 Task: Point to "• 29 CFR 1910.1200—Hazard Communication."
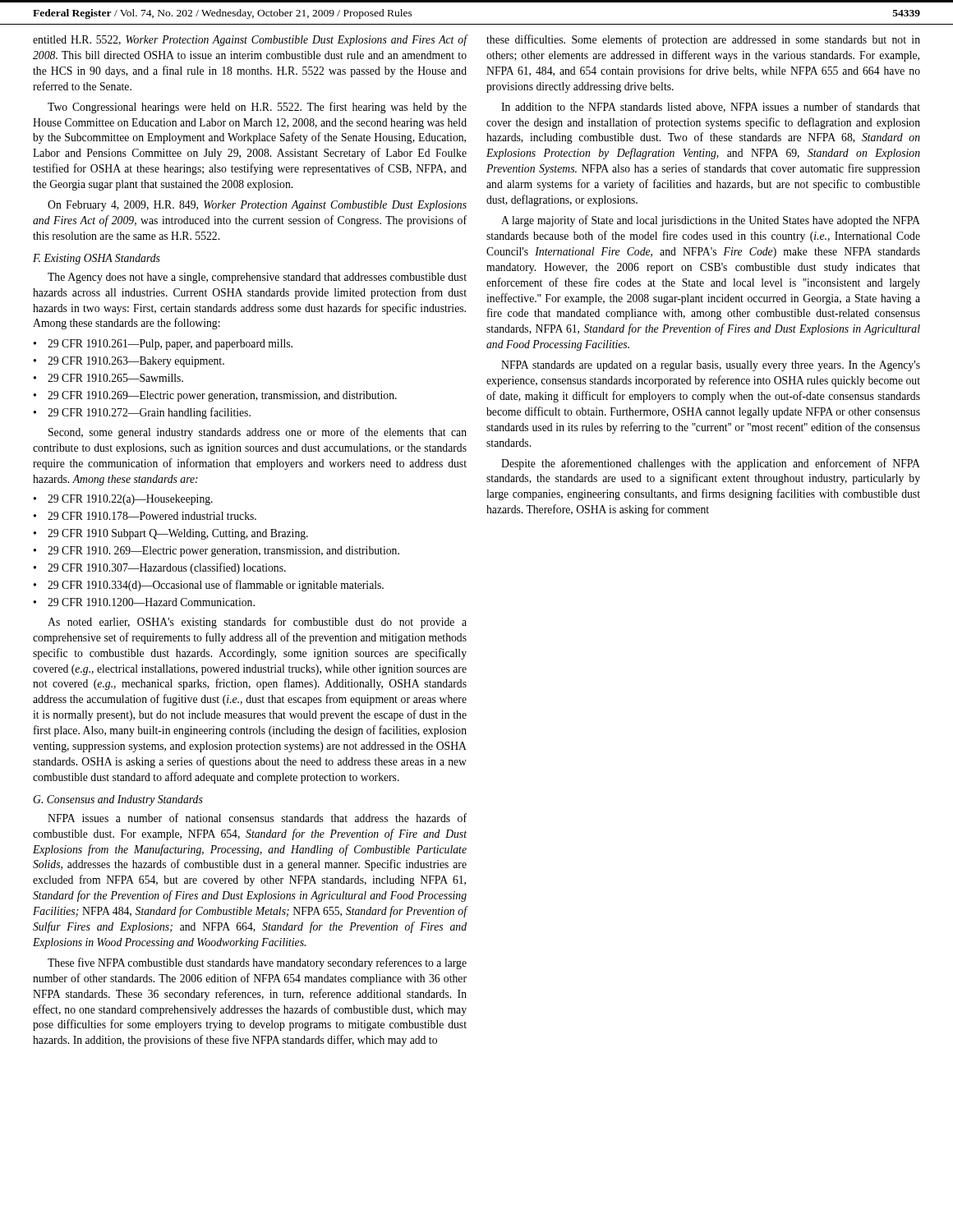click(x=250, y=603)
